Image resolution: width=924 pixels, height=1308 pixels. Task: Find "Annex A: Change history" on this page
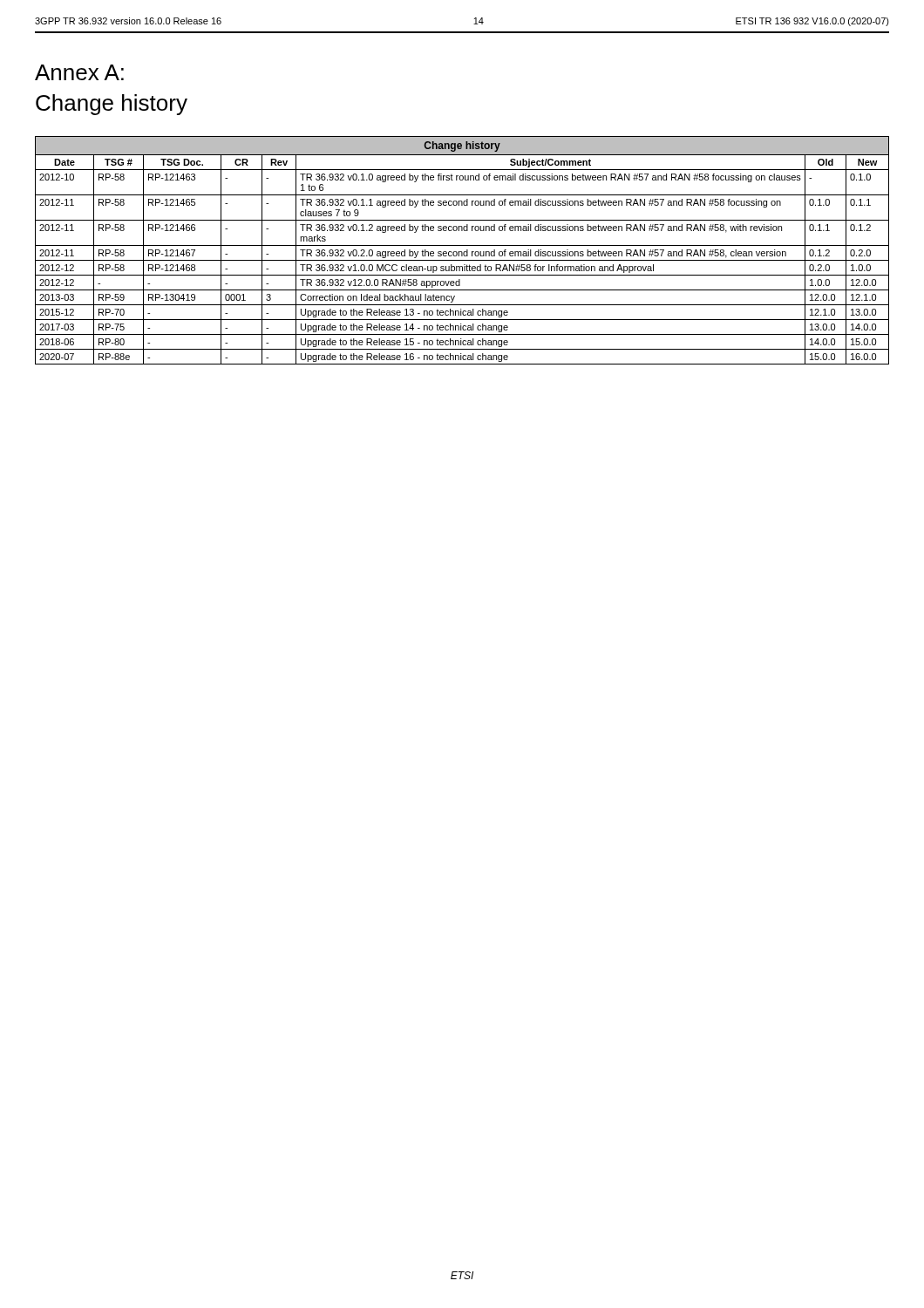tap(79, 72)
